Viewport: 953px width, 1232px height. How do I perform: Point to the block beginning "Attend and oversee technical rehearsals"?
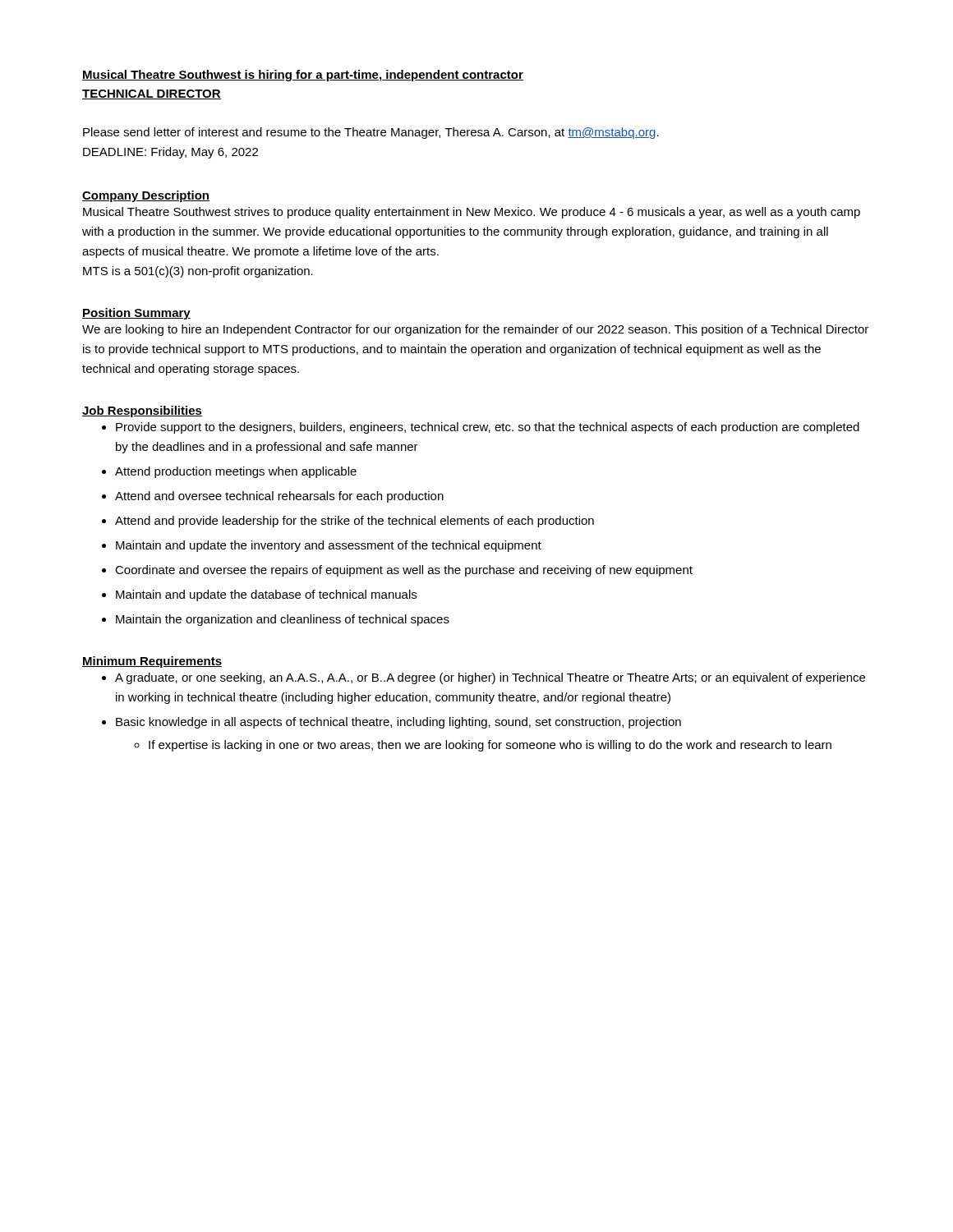279,496
